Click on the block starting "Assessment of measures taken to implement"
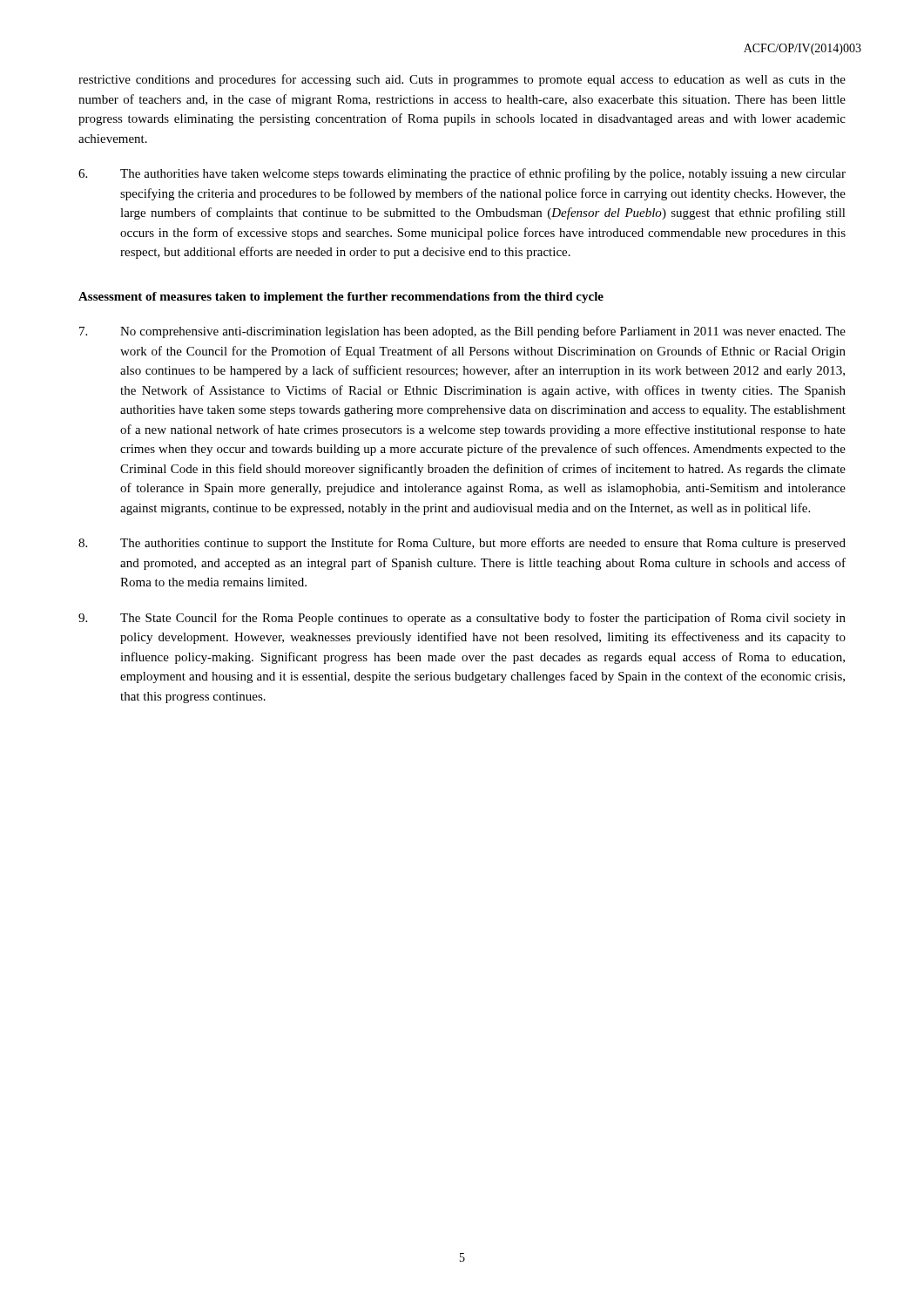Screen dimensions: 1307x924 click(341, 296)
